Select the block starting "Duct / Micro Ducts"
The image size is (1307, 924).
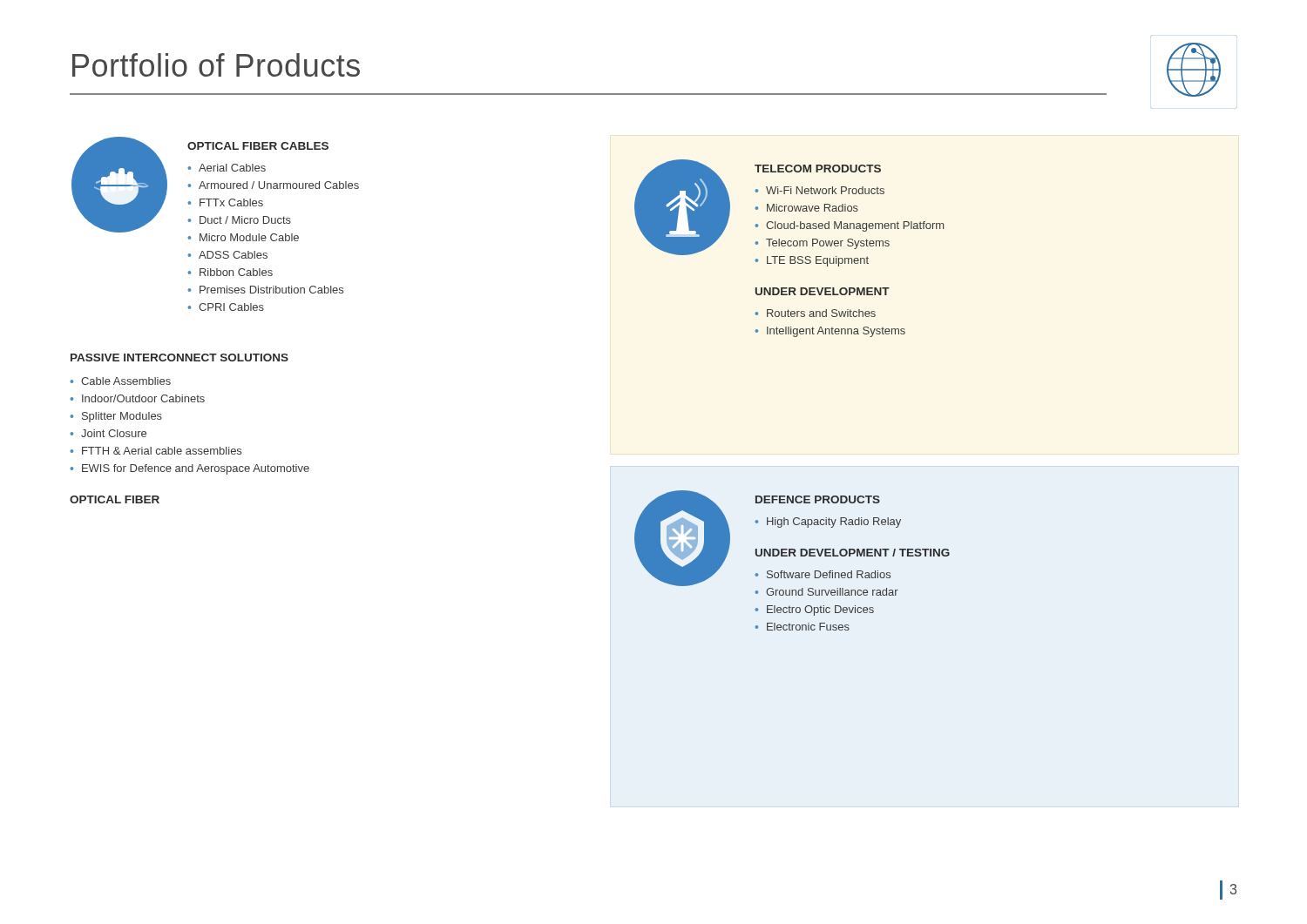tap(245, 220)
